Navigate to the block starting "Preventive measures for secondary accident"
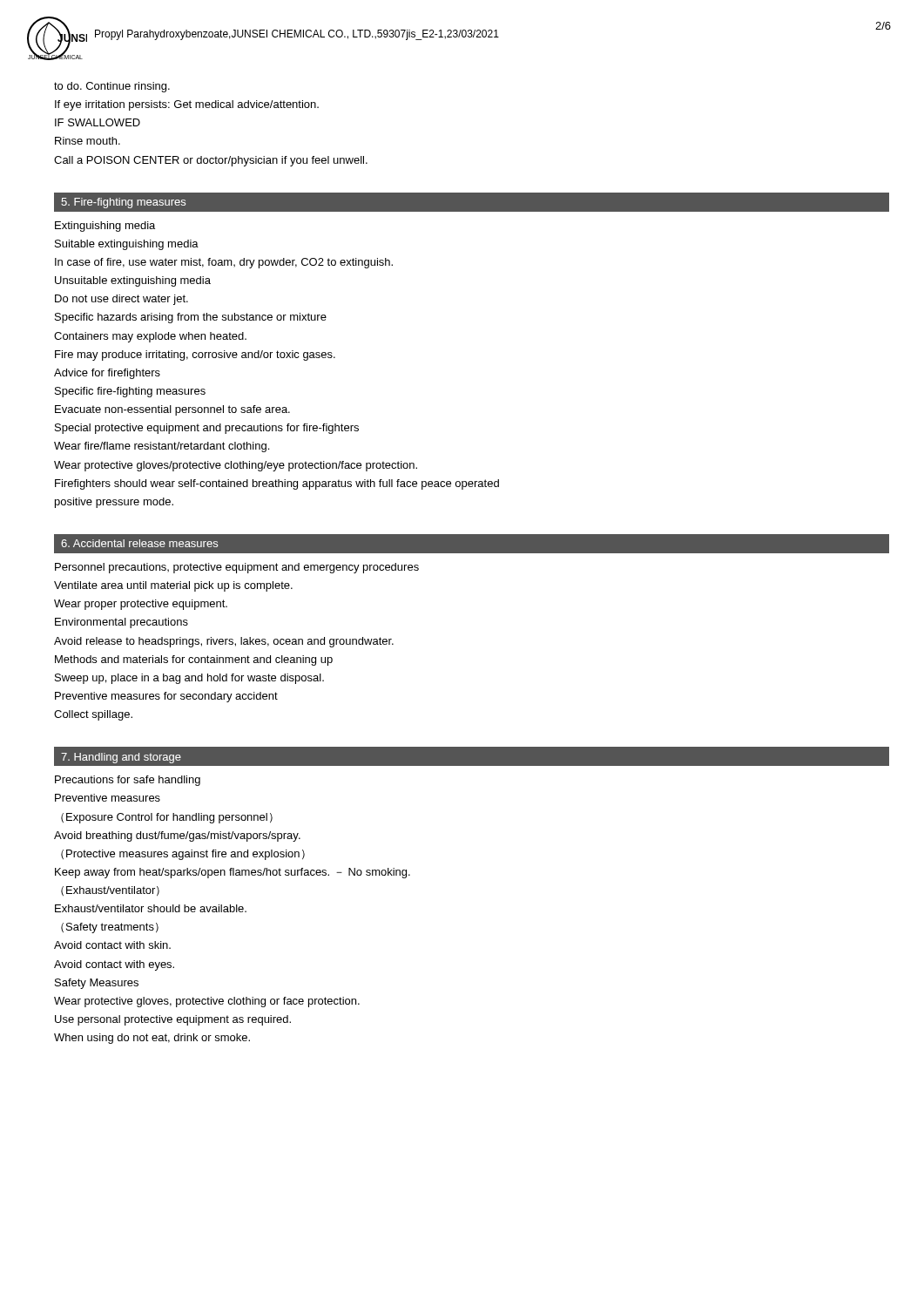 [x=166, y=696]
